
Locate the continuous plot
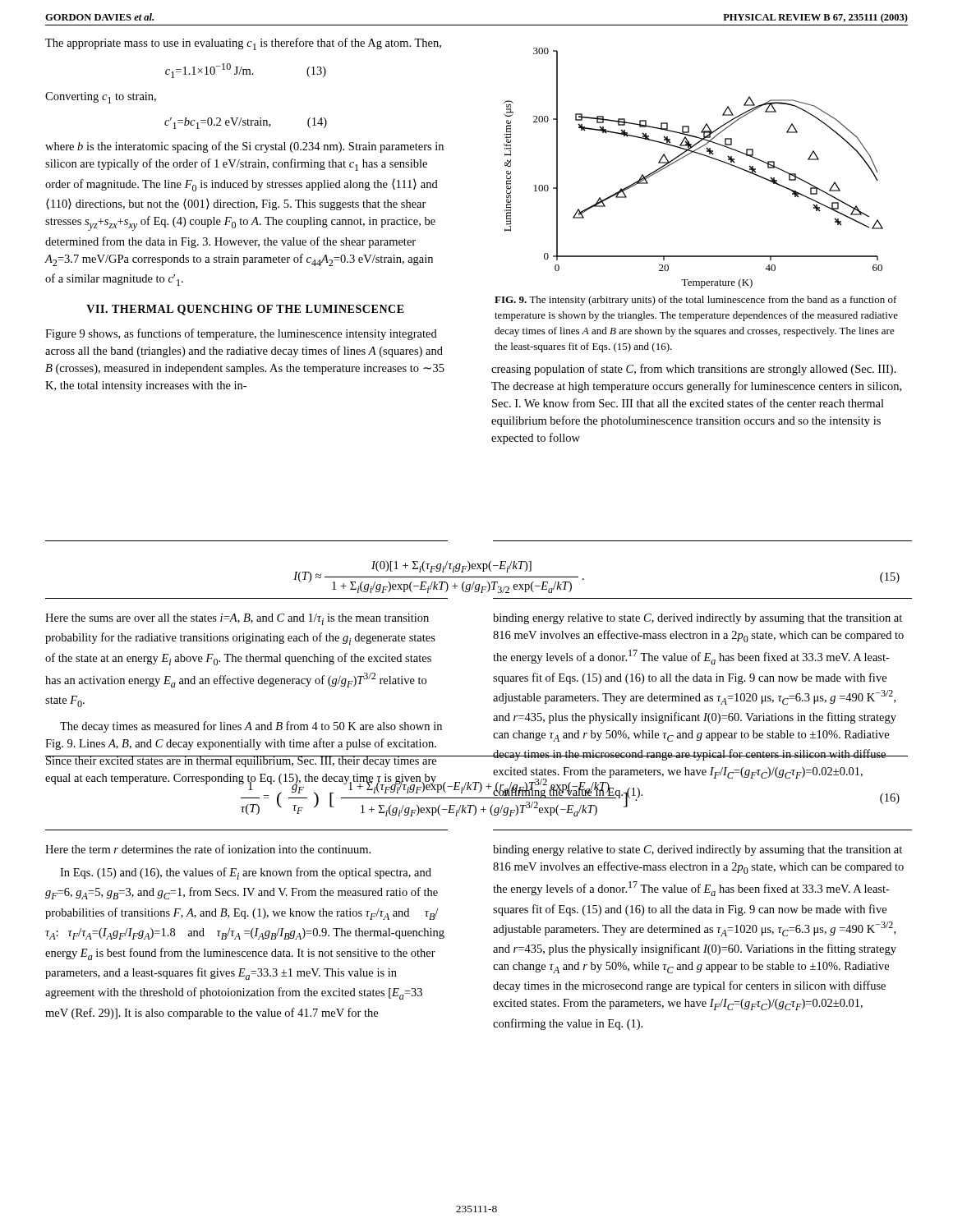pyautogui.click(x=701, y=162)
